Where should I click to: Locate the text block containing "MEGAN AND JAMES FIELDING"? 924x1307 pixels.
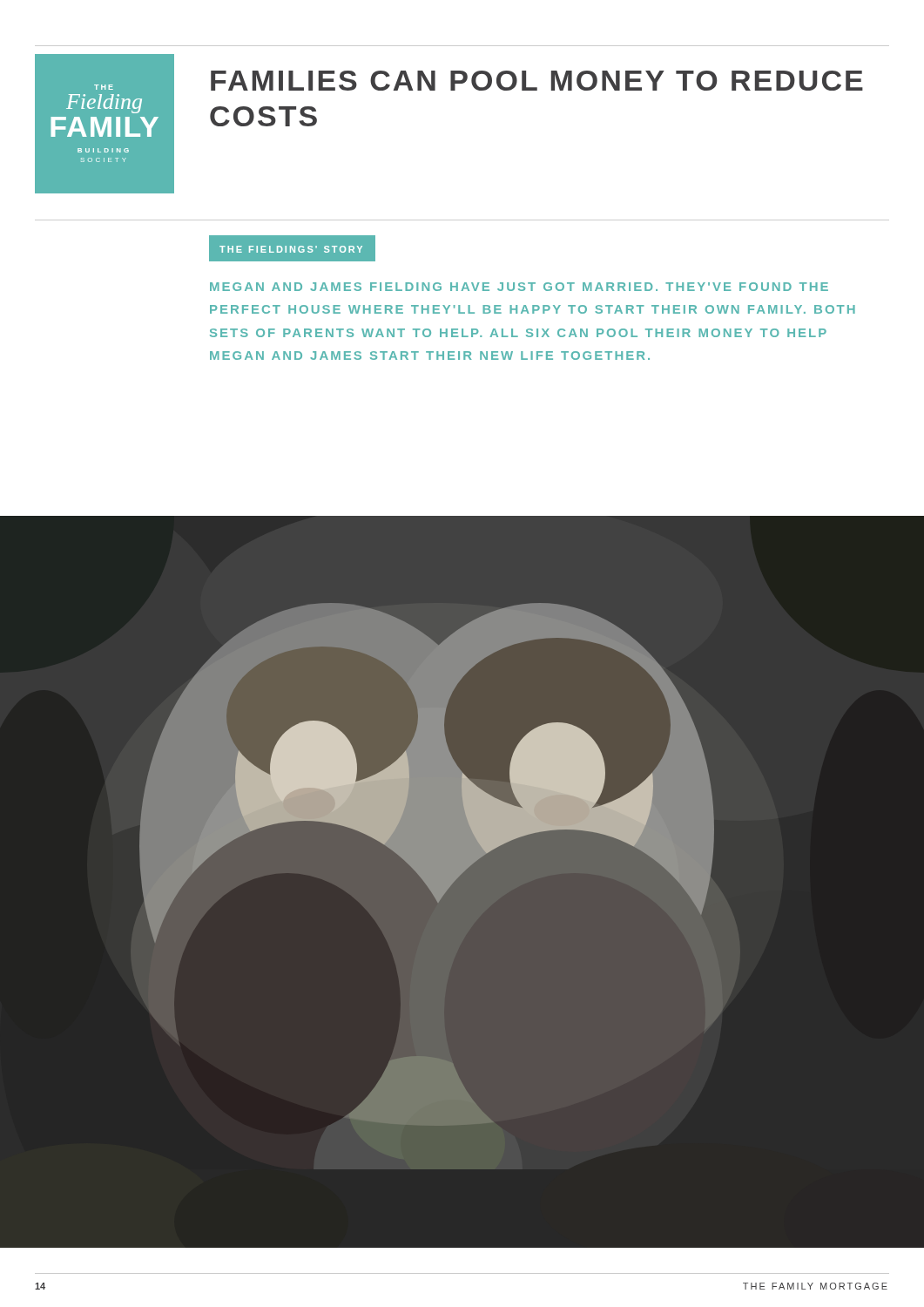point(533,321)
